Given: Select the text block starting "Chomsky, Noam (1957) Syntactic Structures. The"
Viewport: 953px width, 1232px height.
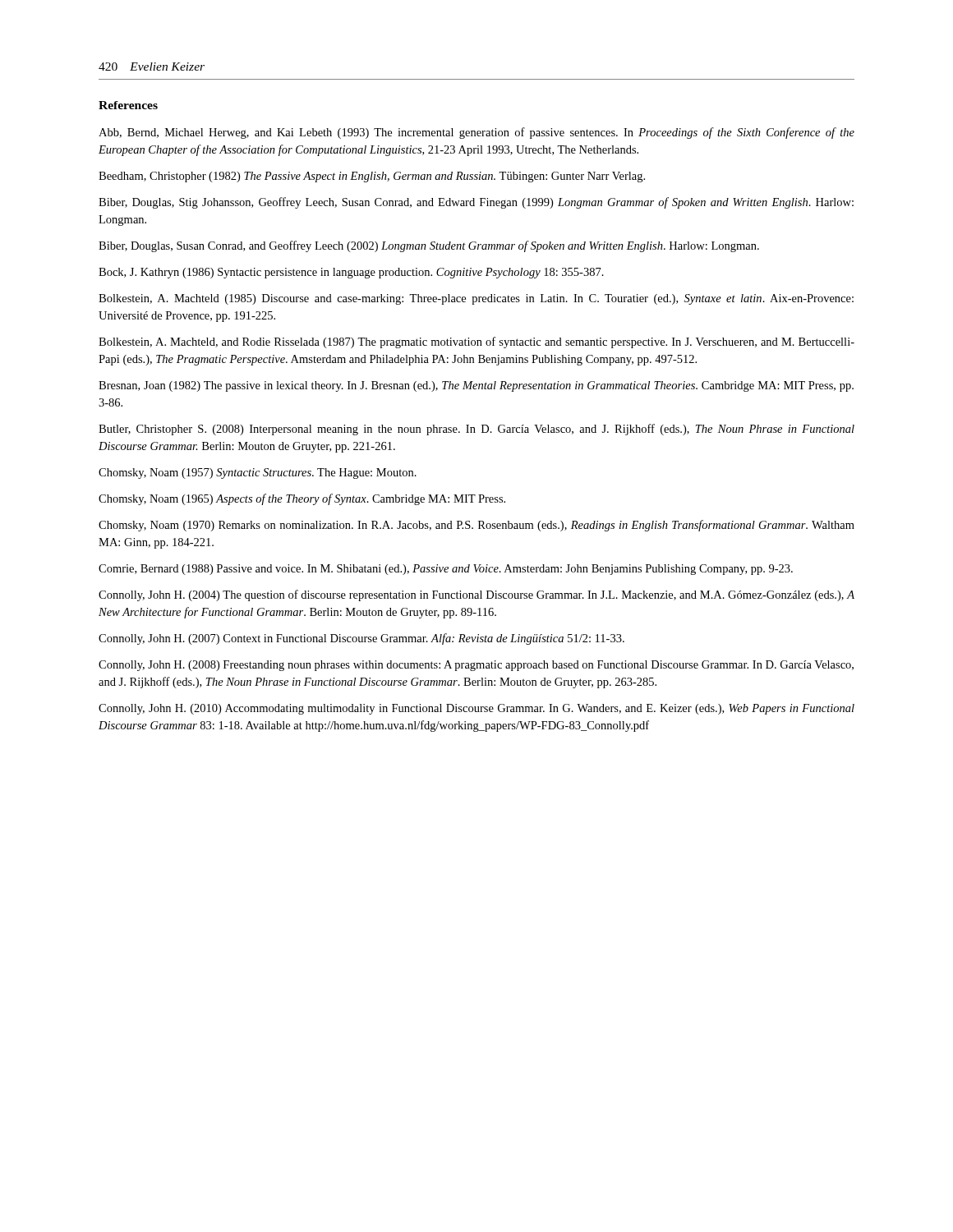Looking at the screenshot, I should coord(258,472).
